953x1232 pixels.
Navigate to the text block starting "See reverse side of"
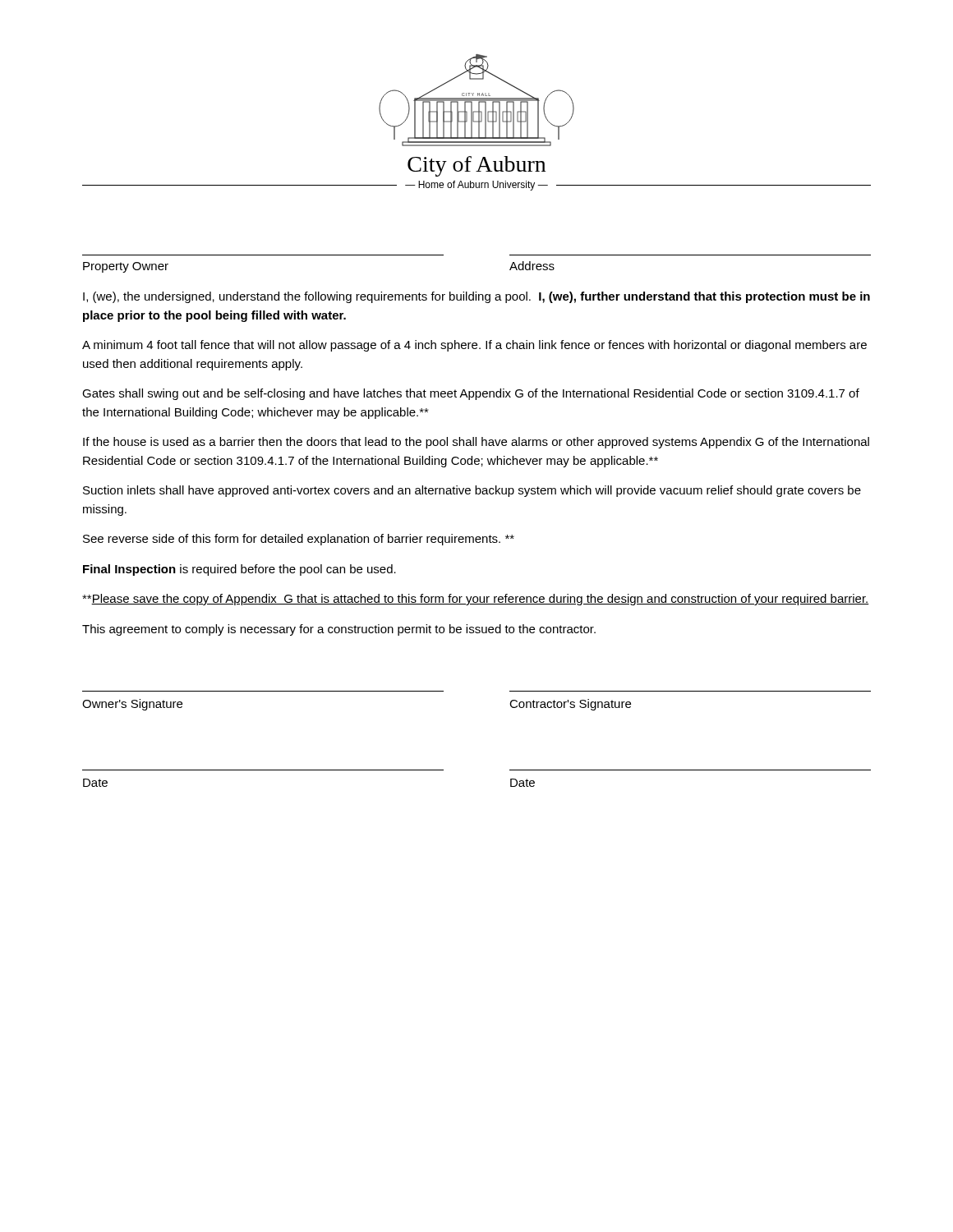point(298,538)
